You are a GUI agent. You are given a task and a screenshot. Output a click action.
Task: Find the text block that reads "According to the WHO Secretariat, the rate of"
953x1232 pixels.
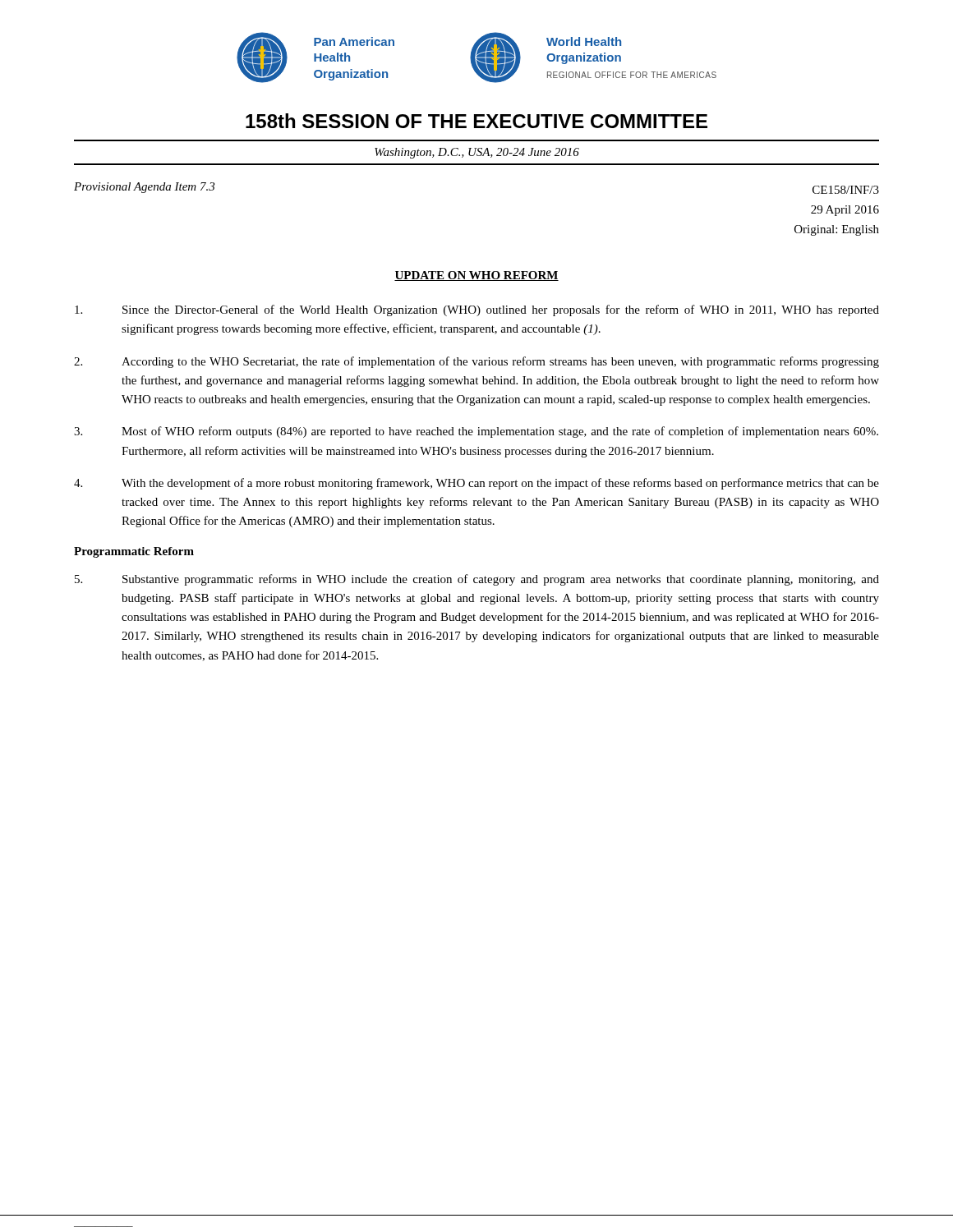pos(476,381)
